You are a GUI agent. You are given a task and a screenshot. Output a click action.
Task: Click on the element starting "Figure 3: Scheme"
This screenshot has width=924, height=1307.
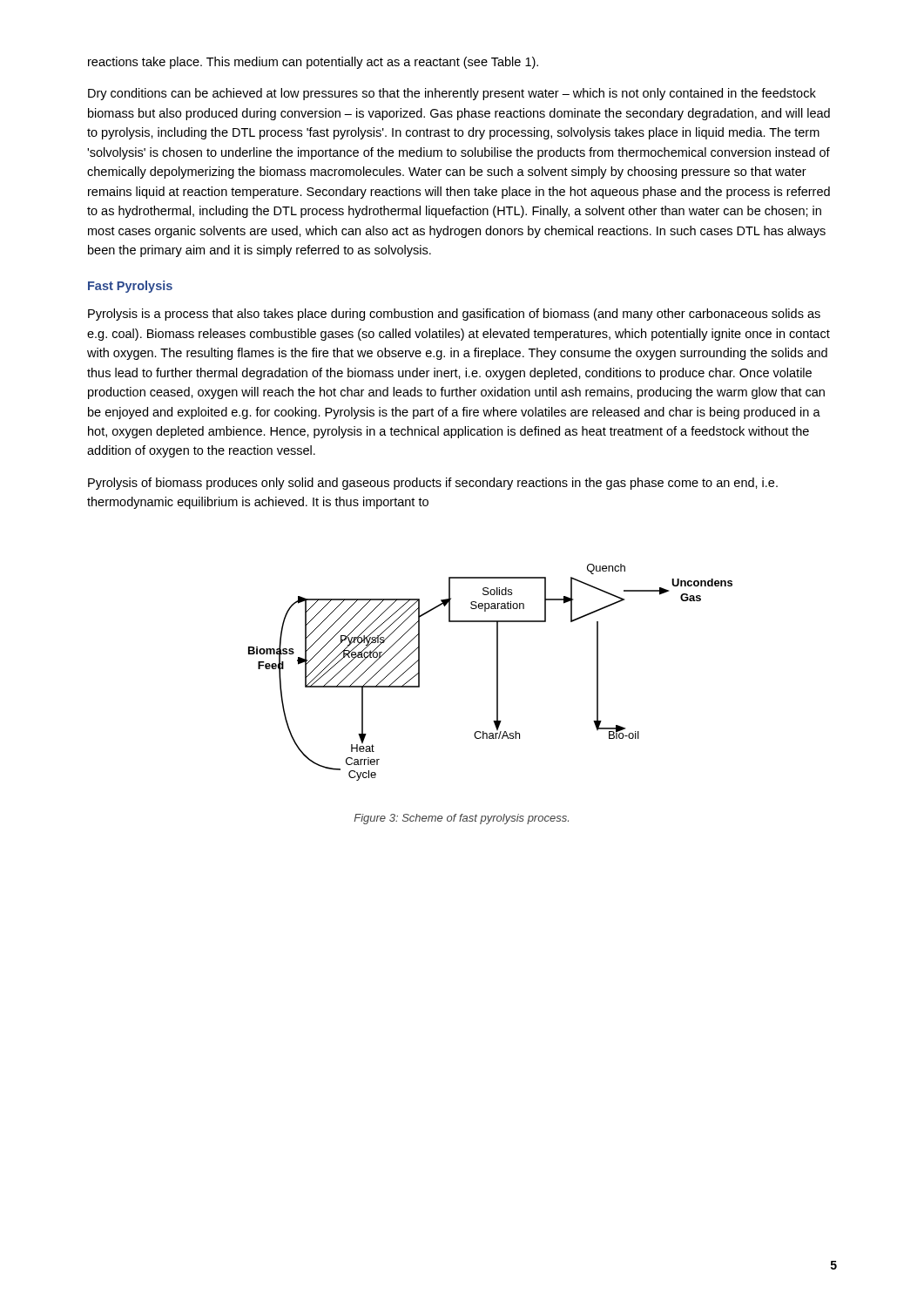462,818
